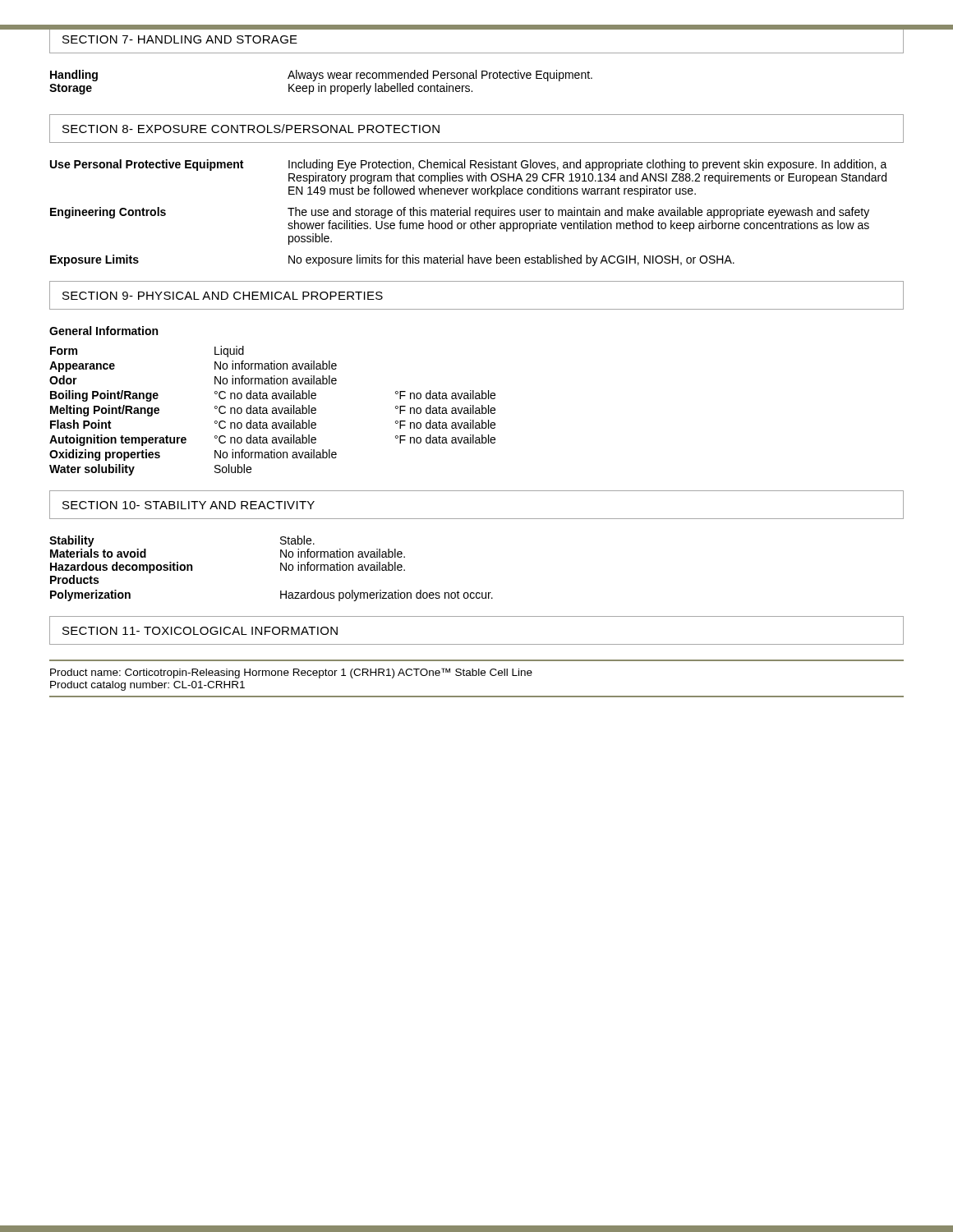The width and height of the screenshot is (953, 1232).
Task: Locate the text block that reads "Stability Materials to avoid Hazardous decomposition"
Action: click(x=75, y=541)
